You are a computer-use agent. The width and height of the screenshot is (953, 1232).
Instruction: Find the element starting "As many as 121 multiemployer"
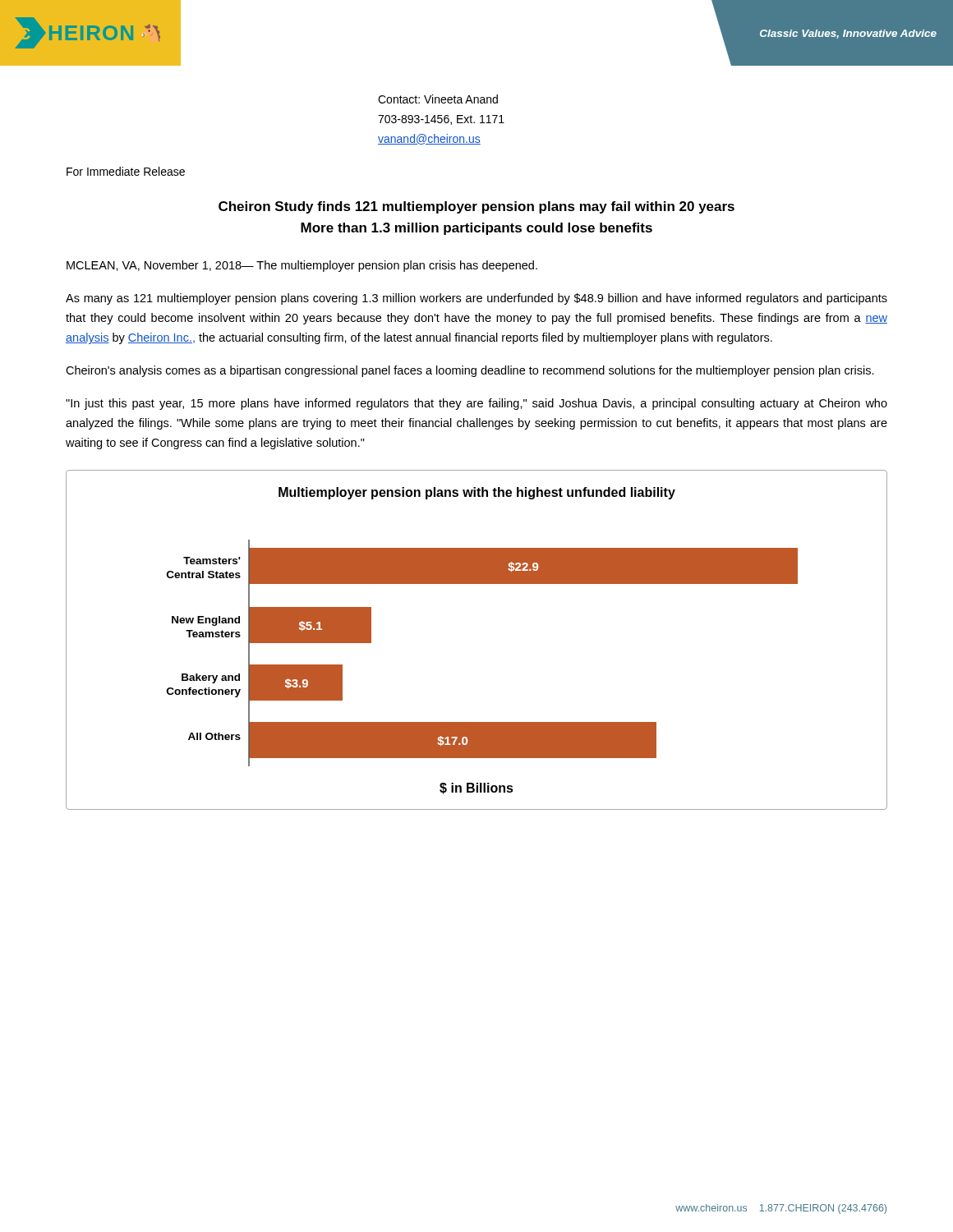(476, 318)
